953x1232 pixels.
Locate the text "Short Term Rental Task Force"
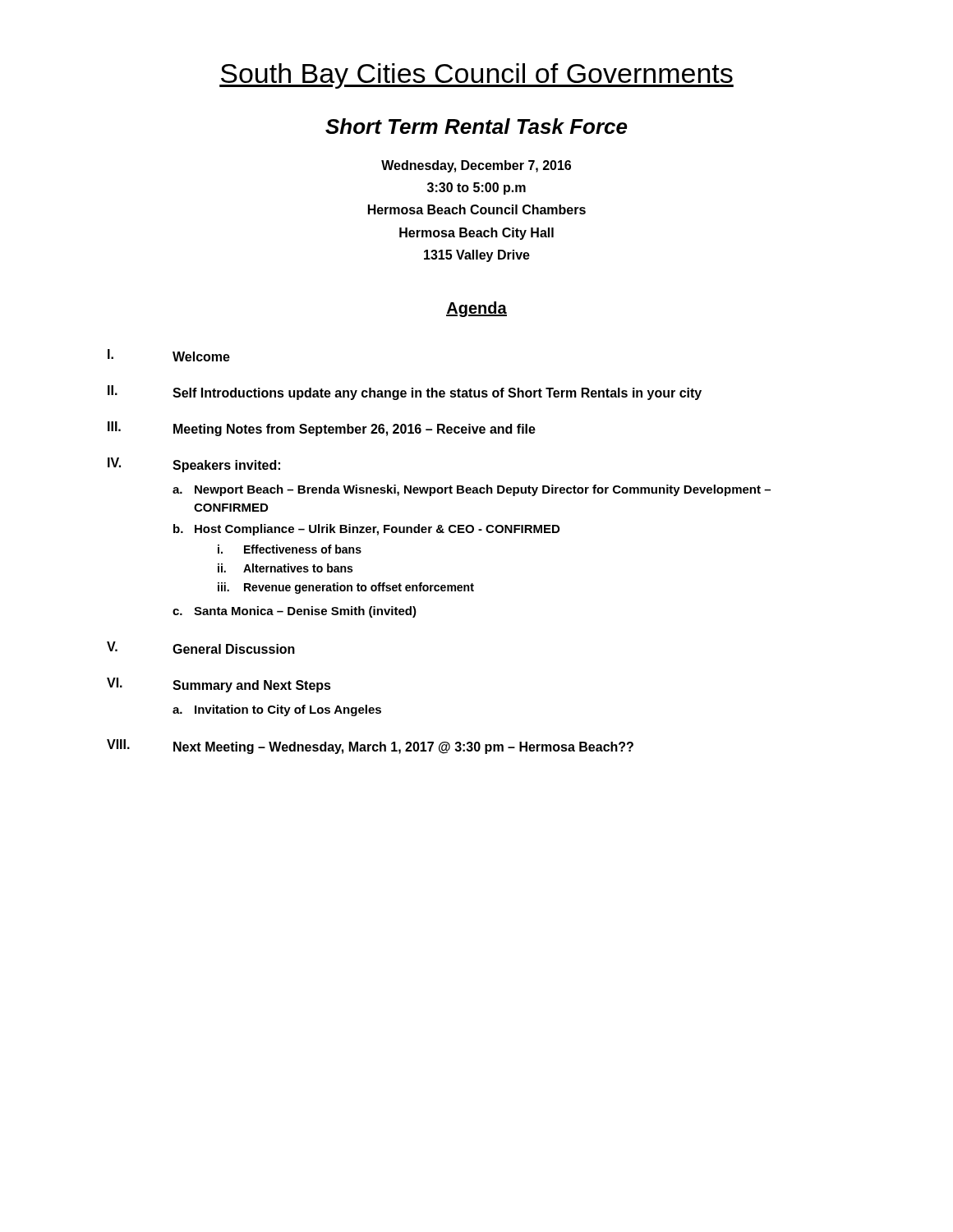pos(476,127)
